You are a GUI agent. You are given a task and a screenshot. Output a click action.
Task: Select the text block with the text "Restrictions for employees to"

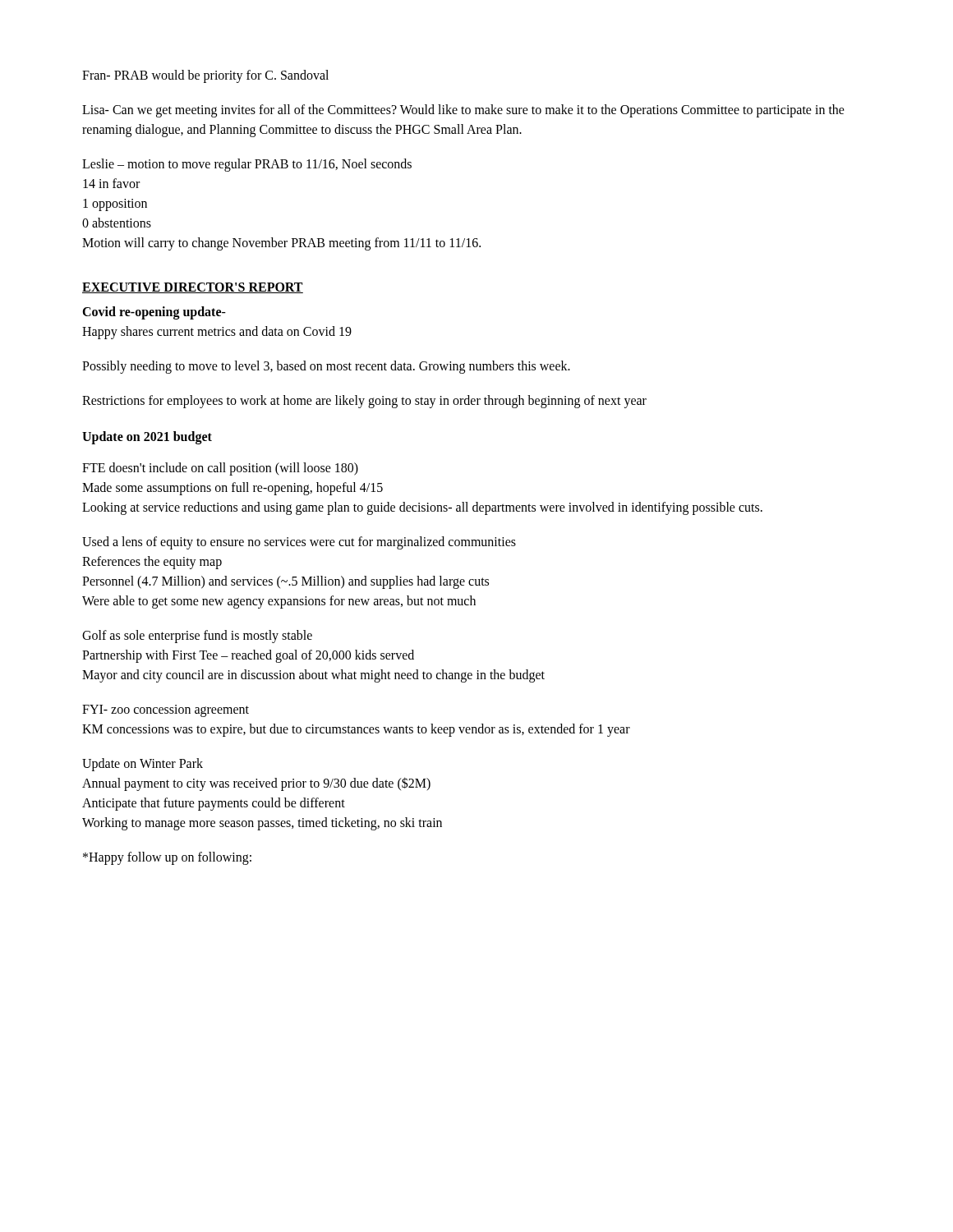coord(364,400)
